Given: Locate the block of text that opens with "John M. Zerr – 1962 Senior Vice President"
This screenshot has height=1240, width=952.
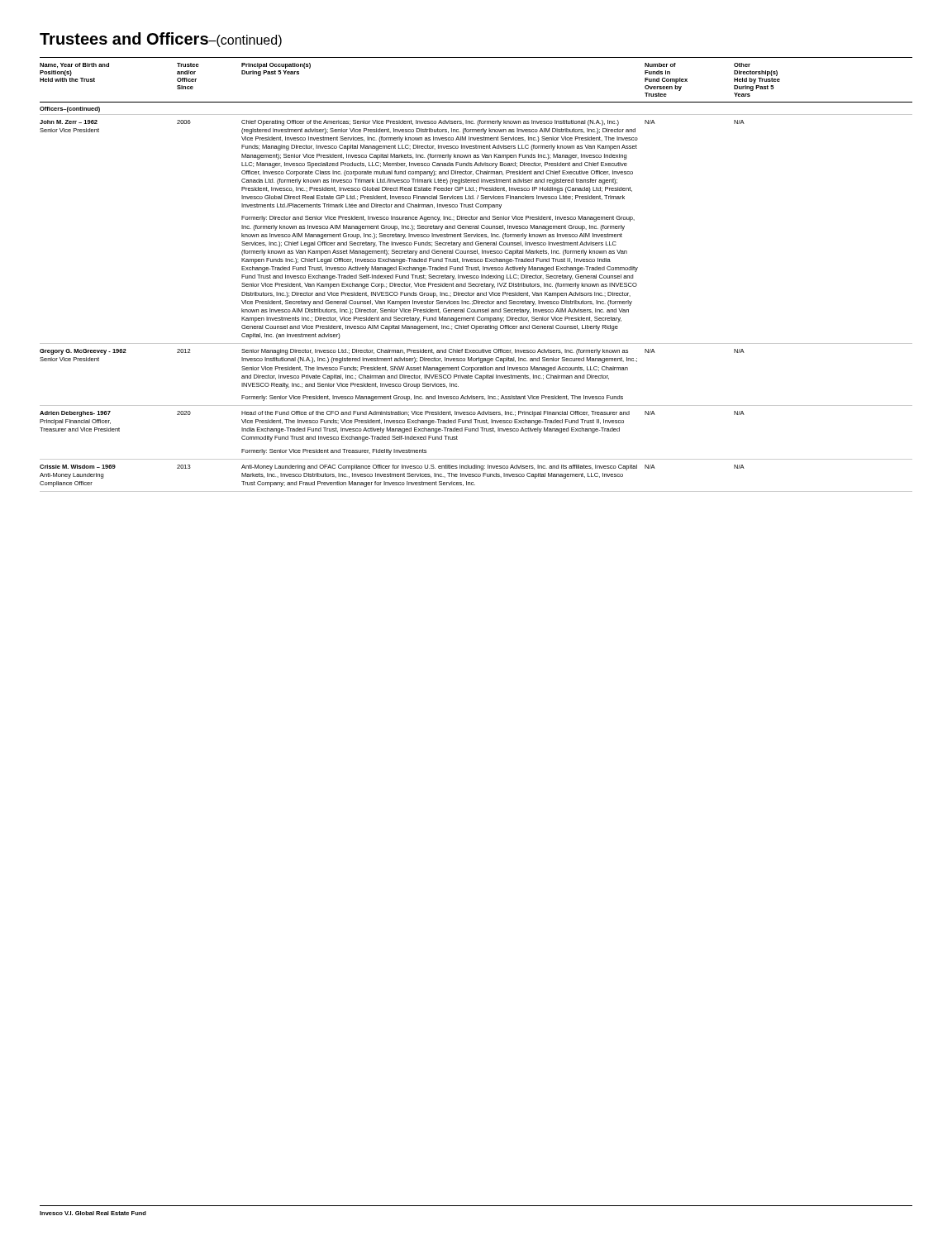Looking at the screenshot, I should click(x=445, y=229).
